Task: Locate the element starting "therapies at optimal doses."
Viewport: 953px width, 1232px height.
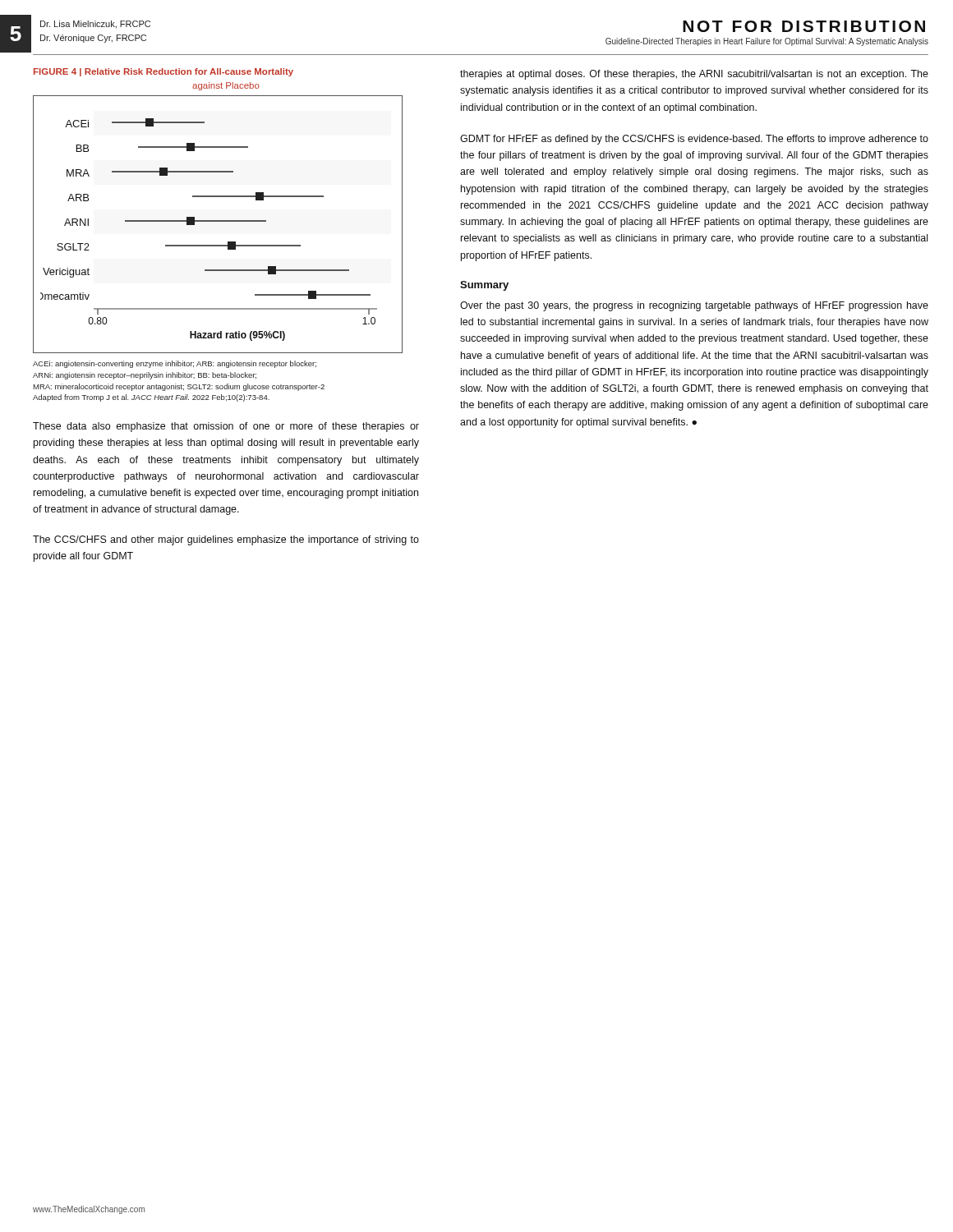Action: (694, 91)
